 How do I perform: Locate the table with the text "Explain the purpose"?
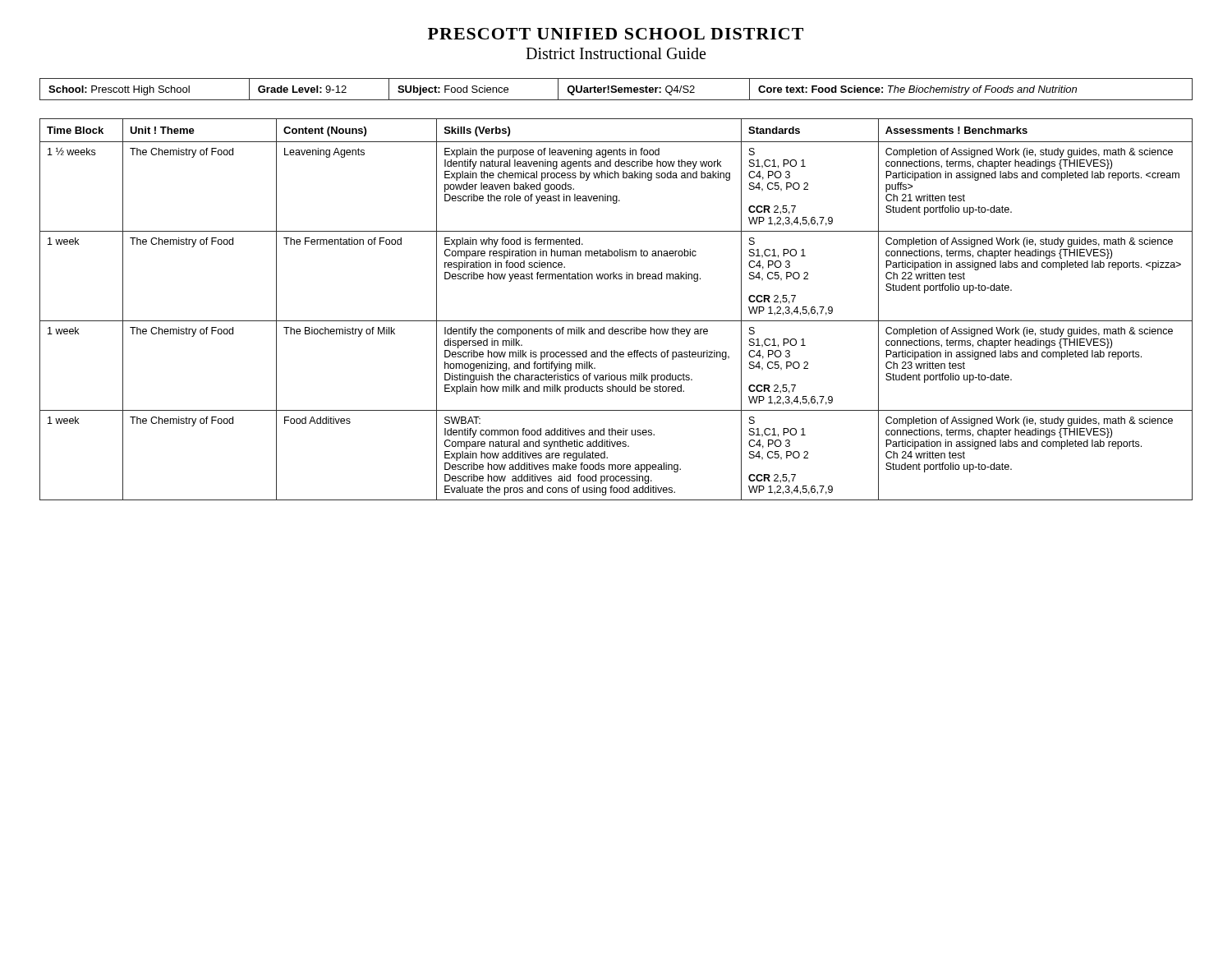616,309
